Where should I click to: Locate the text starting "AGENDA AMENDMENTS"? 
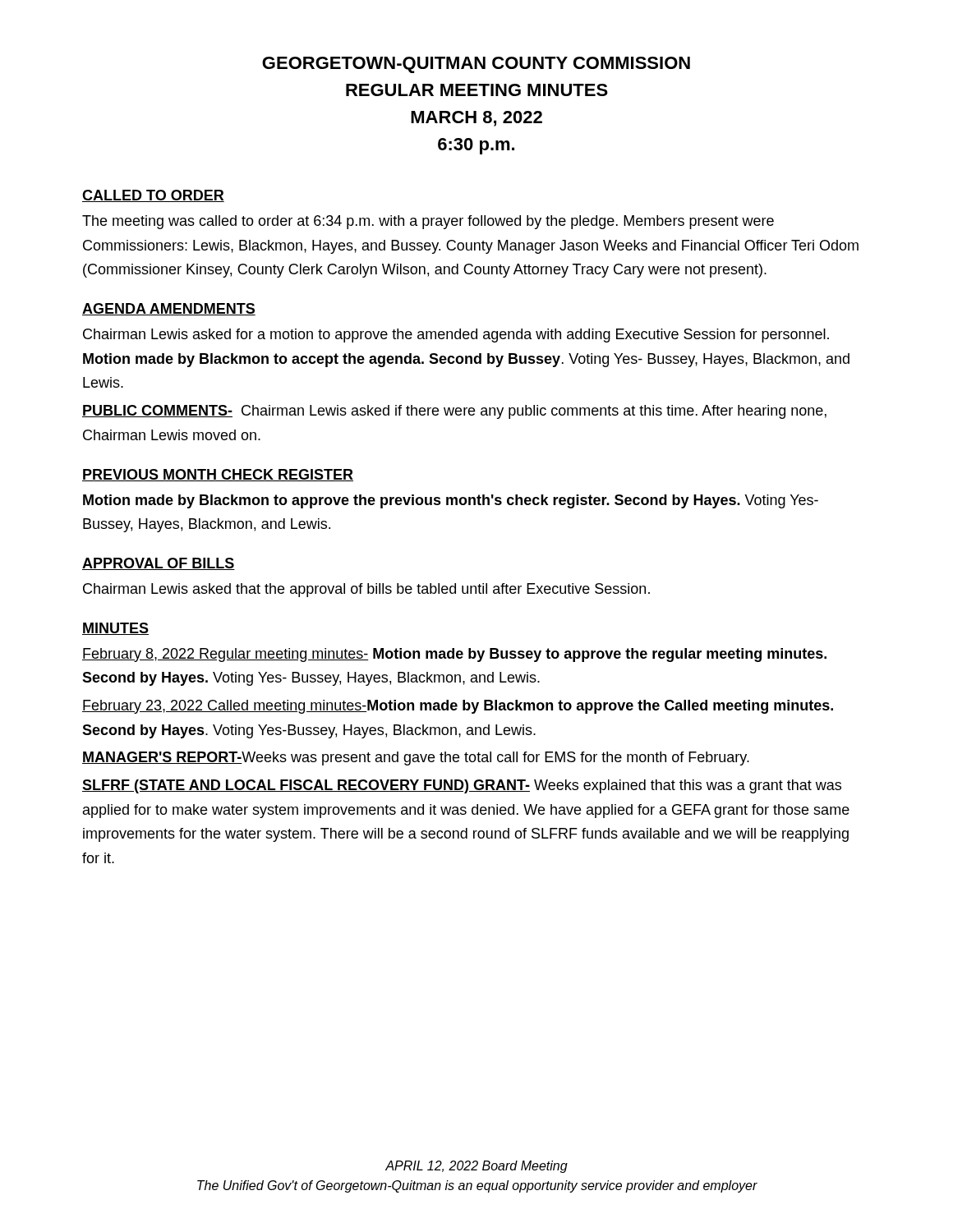(x=169, y=309)
